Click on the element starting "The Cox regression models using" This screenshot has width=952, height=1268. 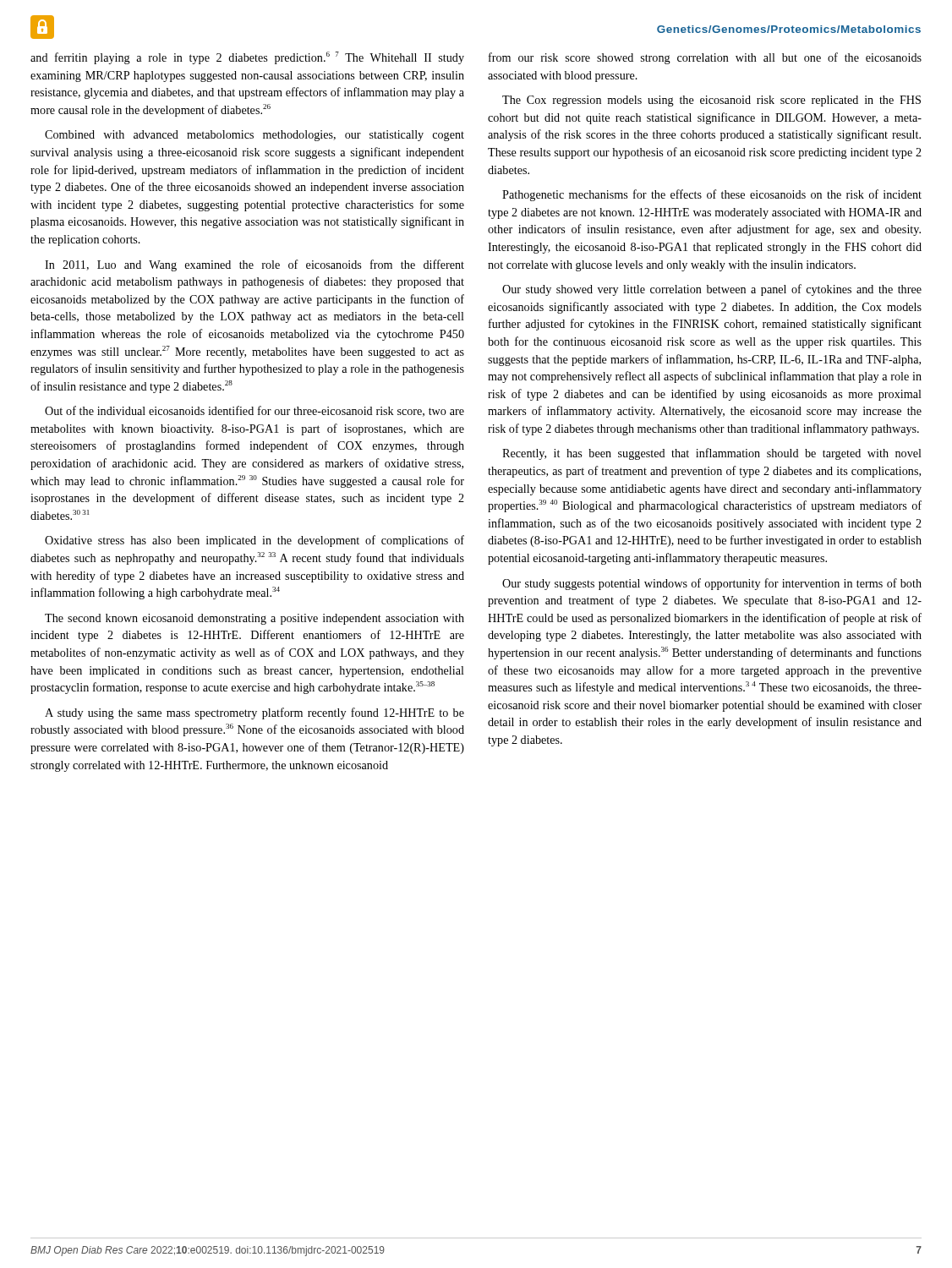click(x=705, y=135)
